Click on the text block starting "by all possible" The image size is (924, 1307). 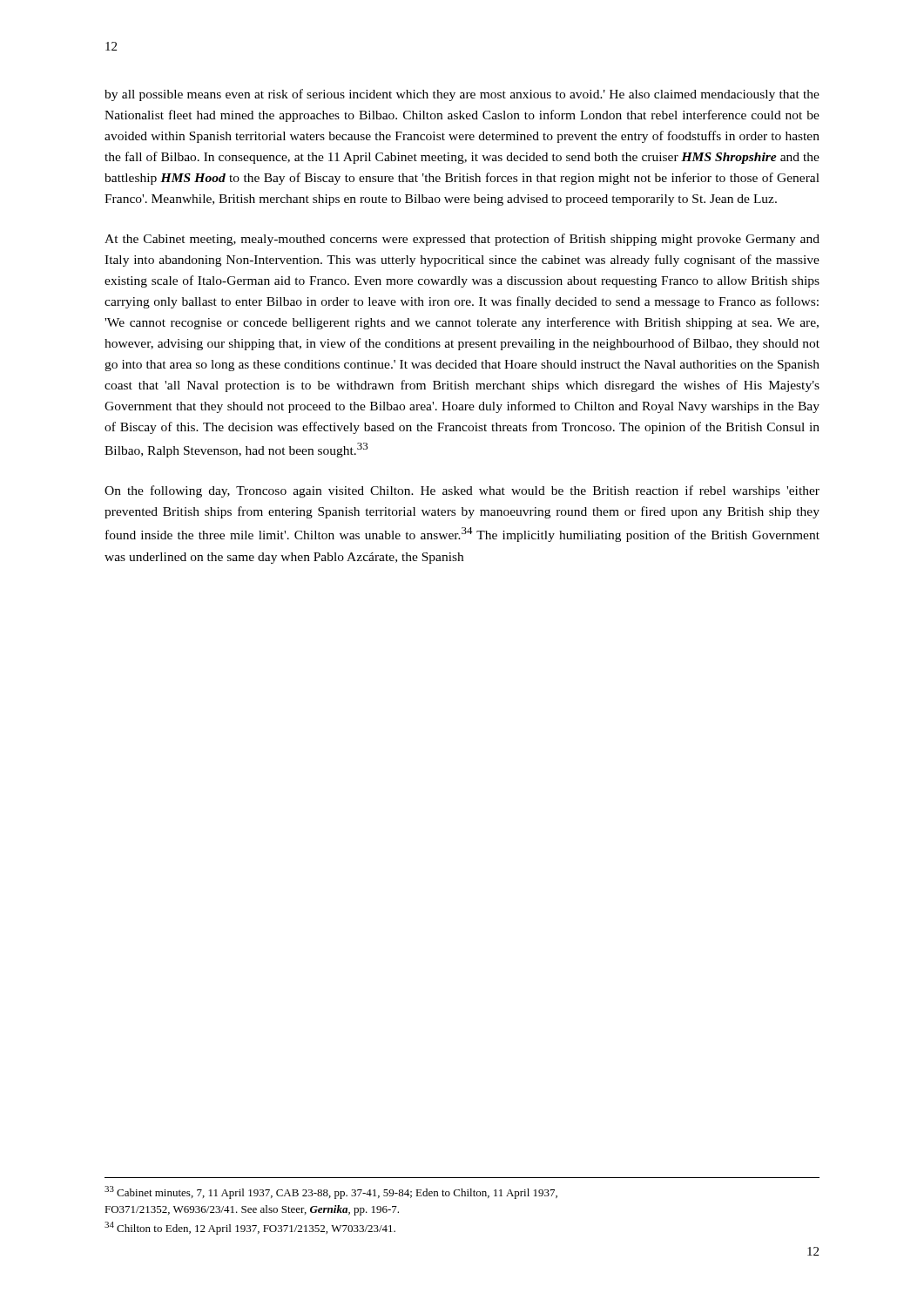[462, 146]
